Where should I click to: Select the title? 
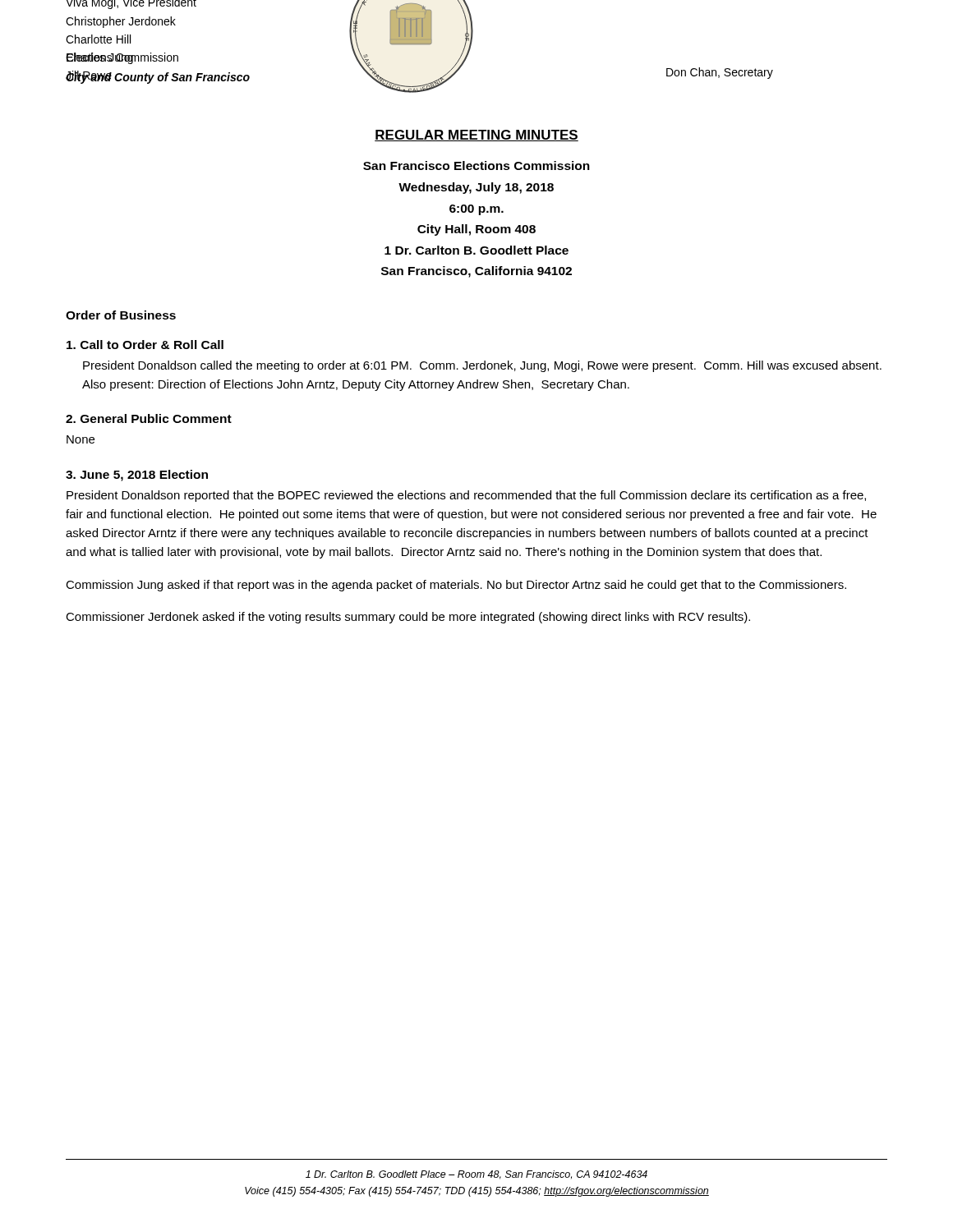(x=476, y=135)
